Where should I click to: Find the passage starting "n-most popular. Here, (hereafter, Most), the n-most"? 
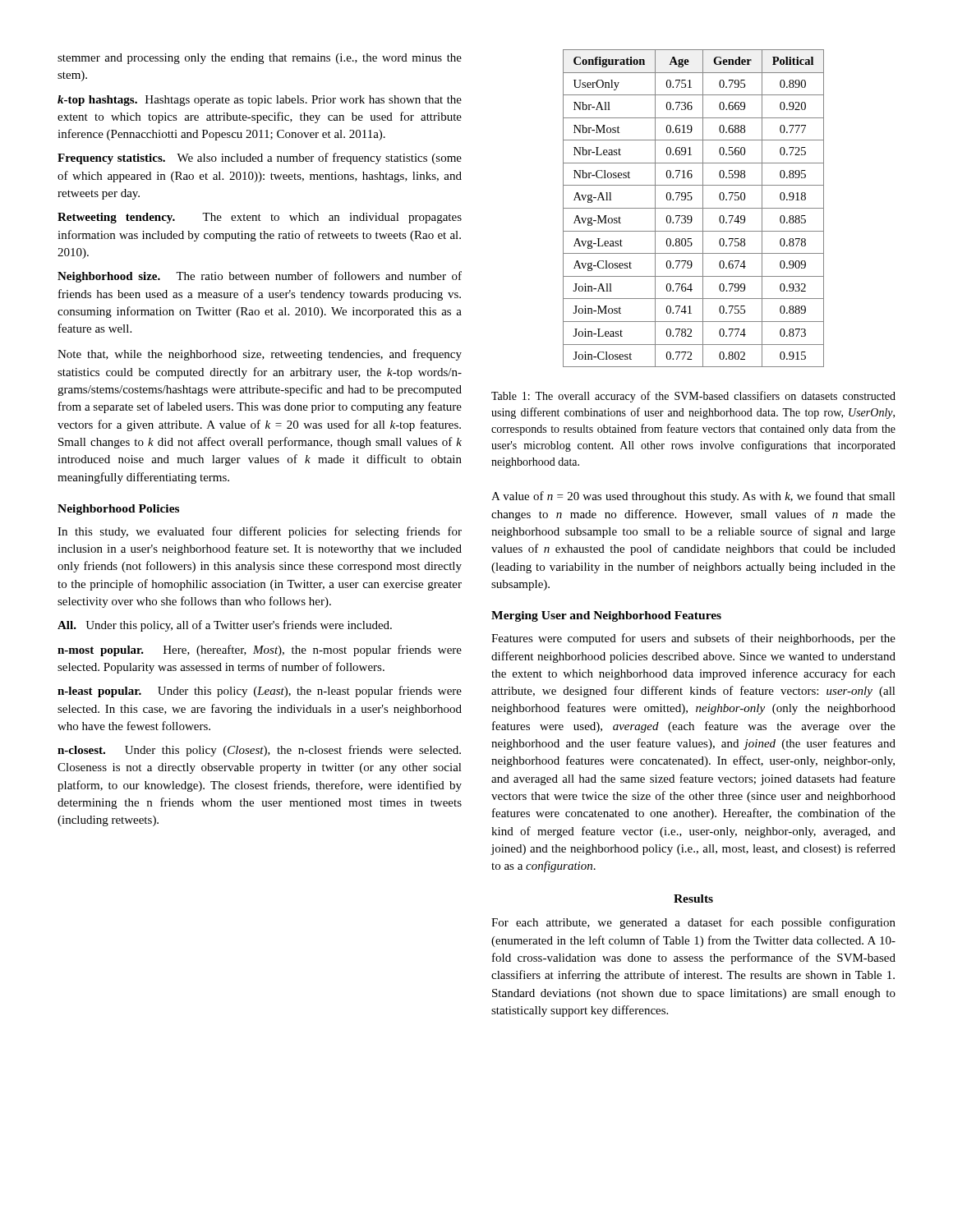260,659
